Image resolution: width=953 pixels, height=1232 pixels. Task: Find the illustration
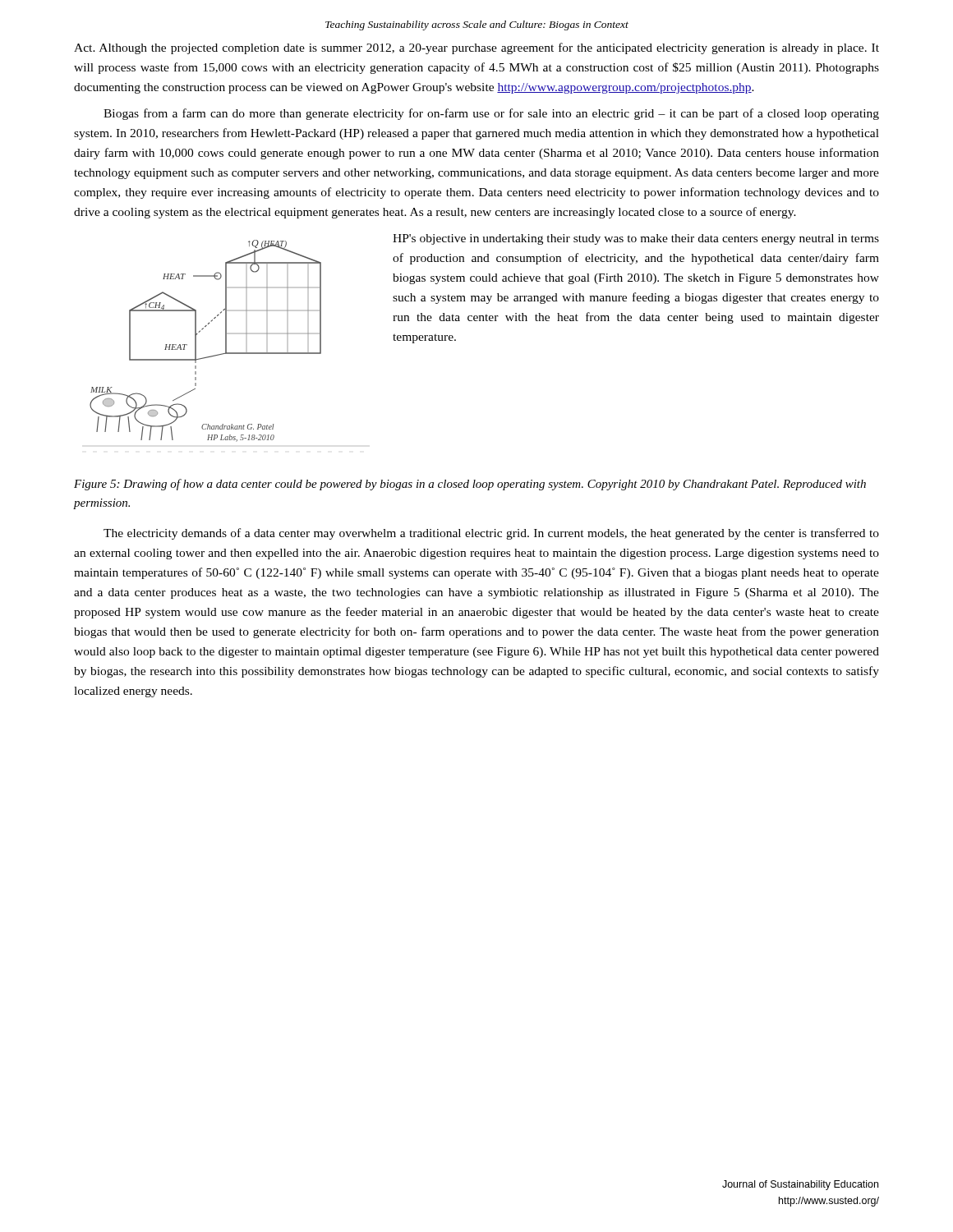[x=226, y=348]
